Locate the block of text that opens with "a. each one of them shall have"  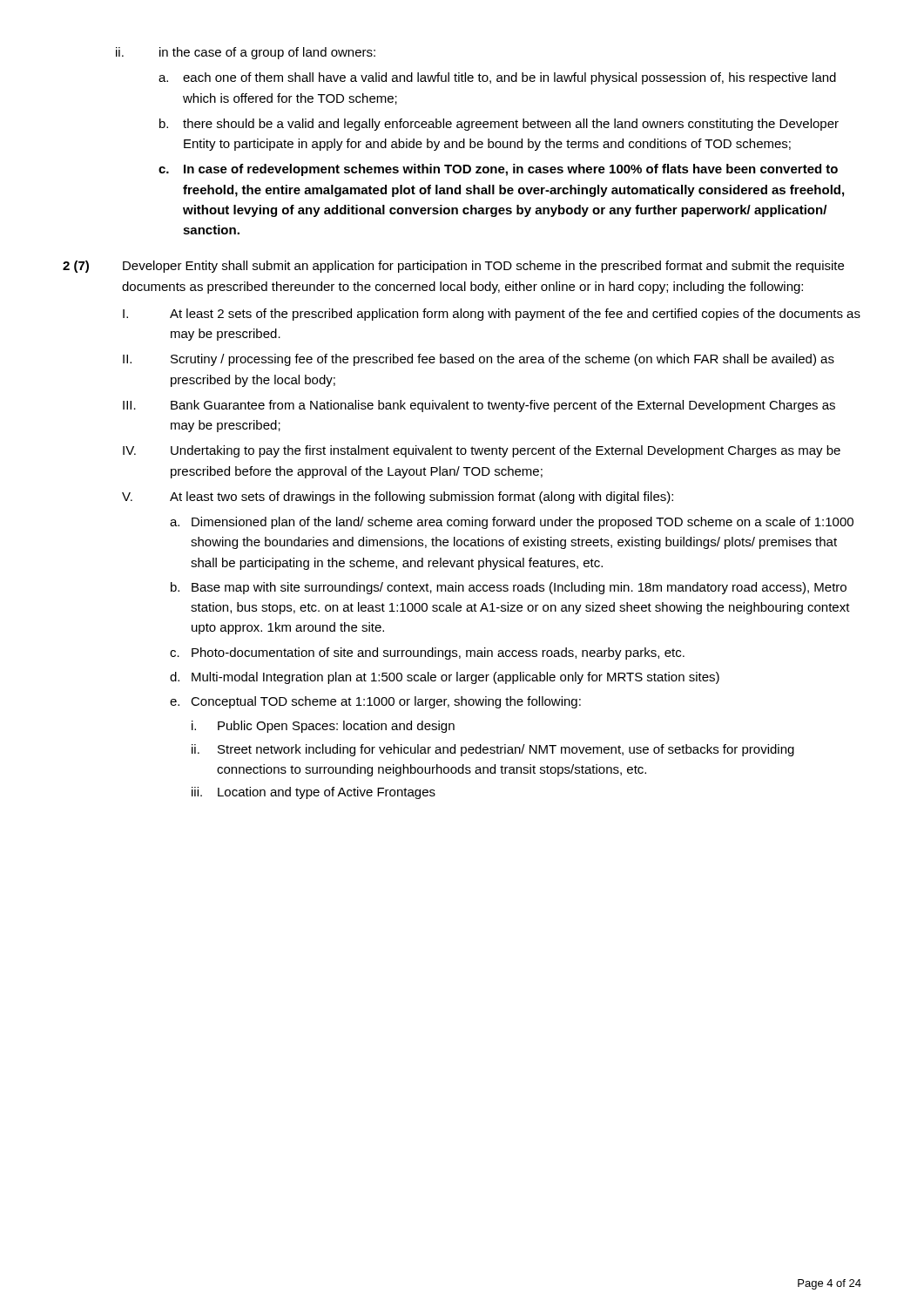(510, 88)
